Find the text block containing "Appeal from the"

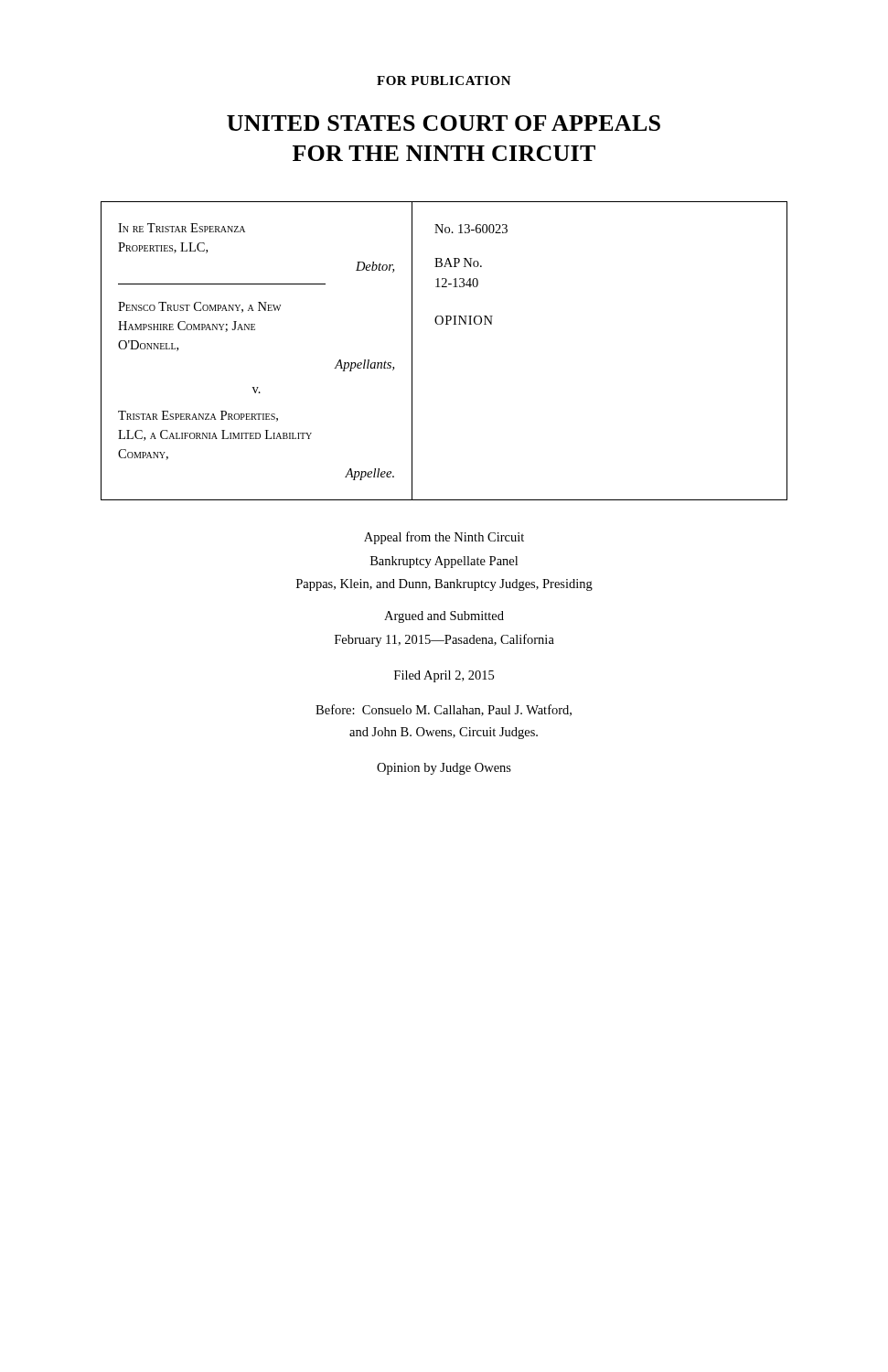[444, 560]
